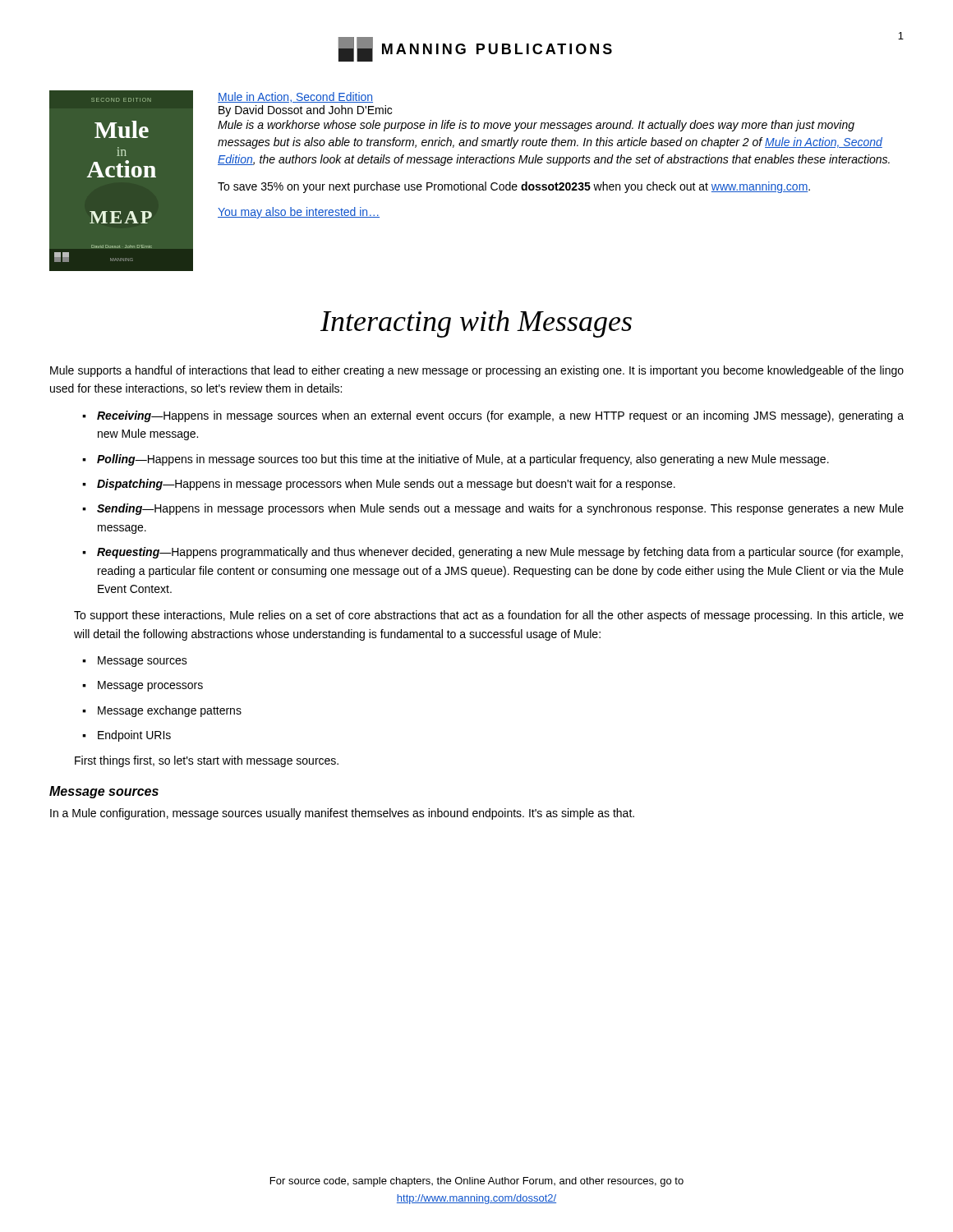Locate the block of text that opens with "Mule supports a handful of interactions"
The width and height of the screenshot is (953, 1232).
476,380
